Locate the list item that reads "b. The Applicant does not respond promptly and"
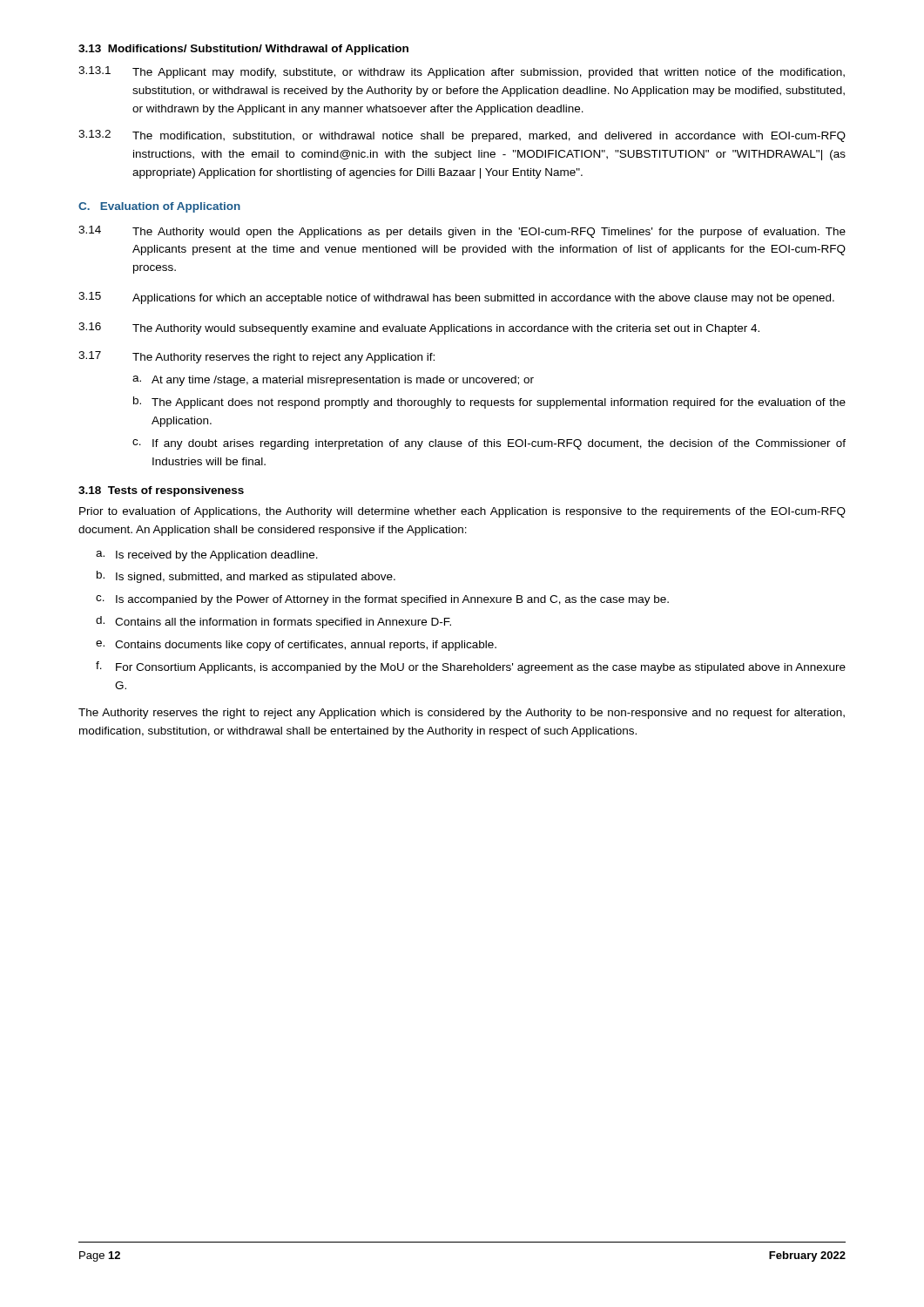This screenshot has width=924, height=1307. coord(489,412)
